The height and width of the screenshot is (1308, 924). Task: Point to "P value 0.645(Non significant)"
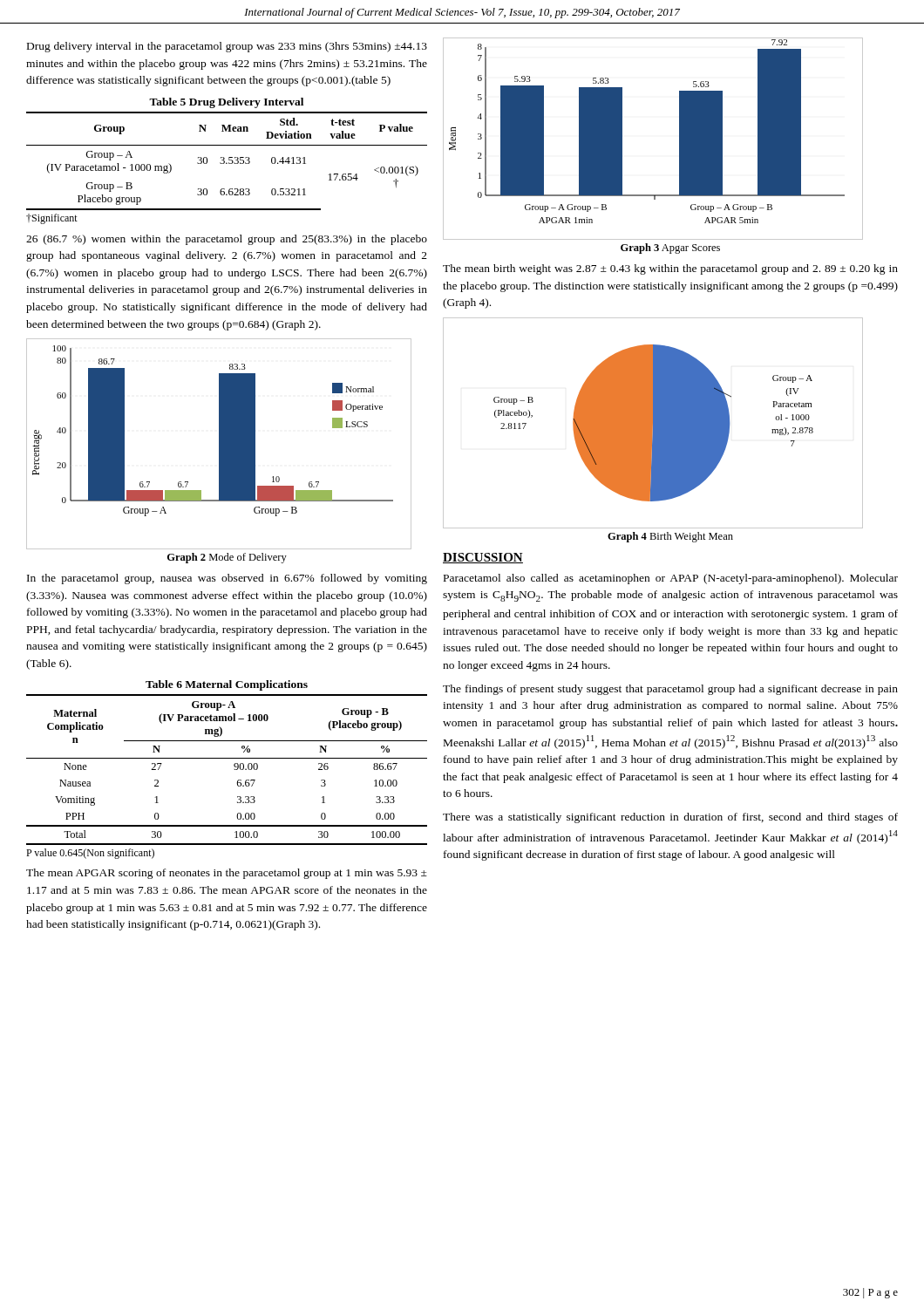(x=90, y=853)
